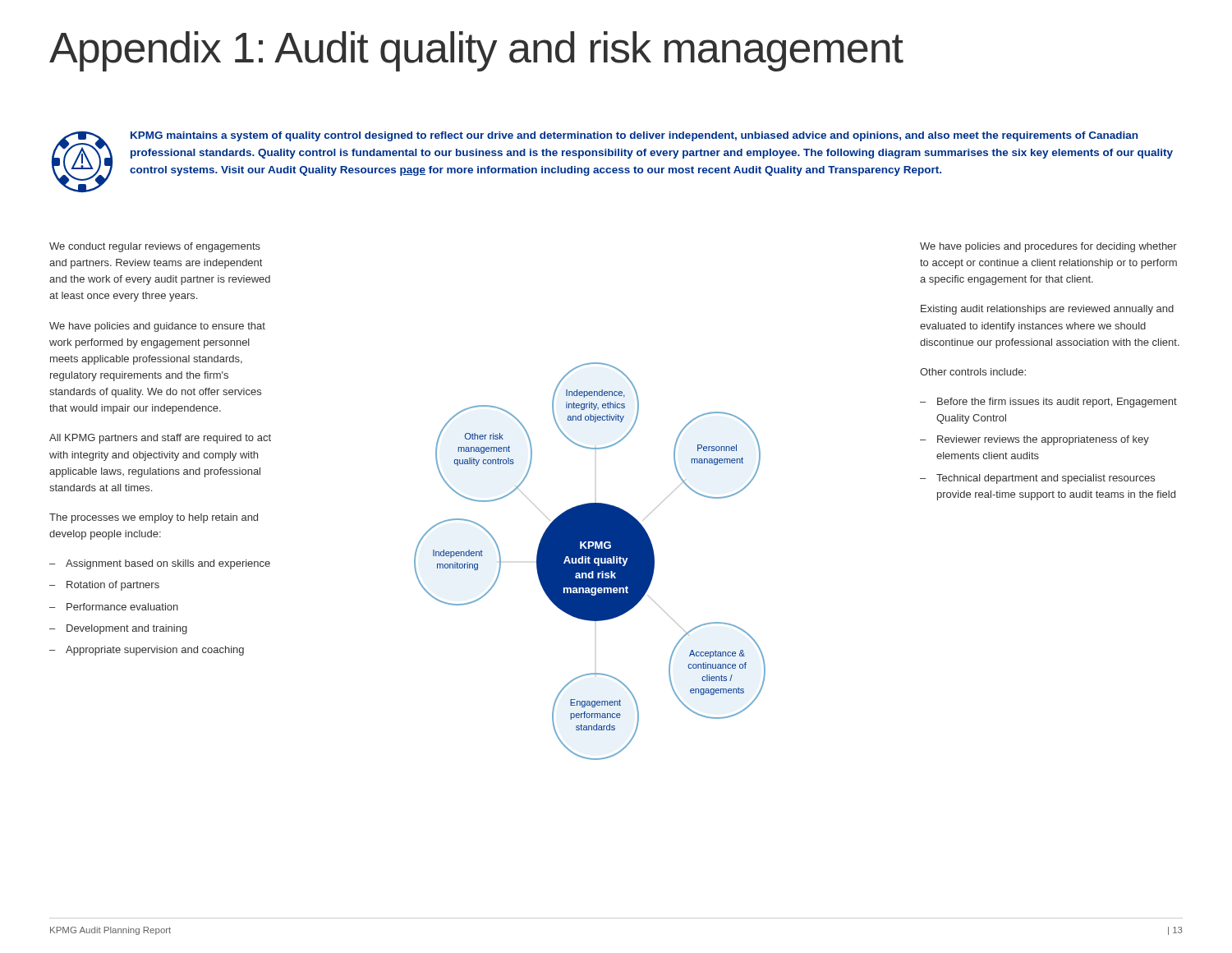Point to "Development and training"
1232x953 pixels.
click(x=127, y=628)
